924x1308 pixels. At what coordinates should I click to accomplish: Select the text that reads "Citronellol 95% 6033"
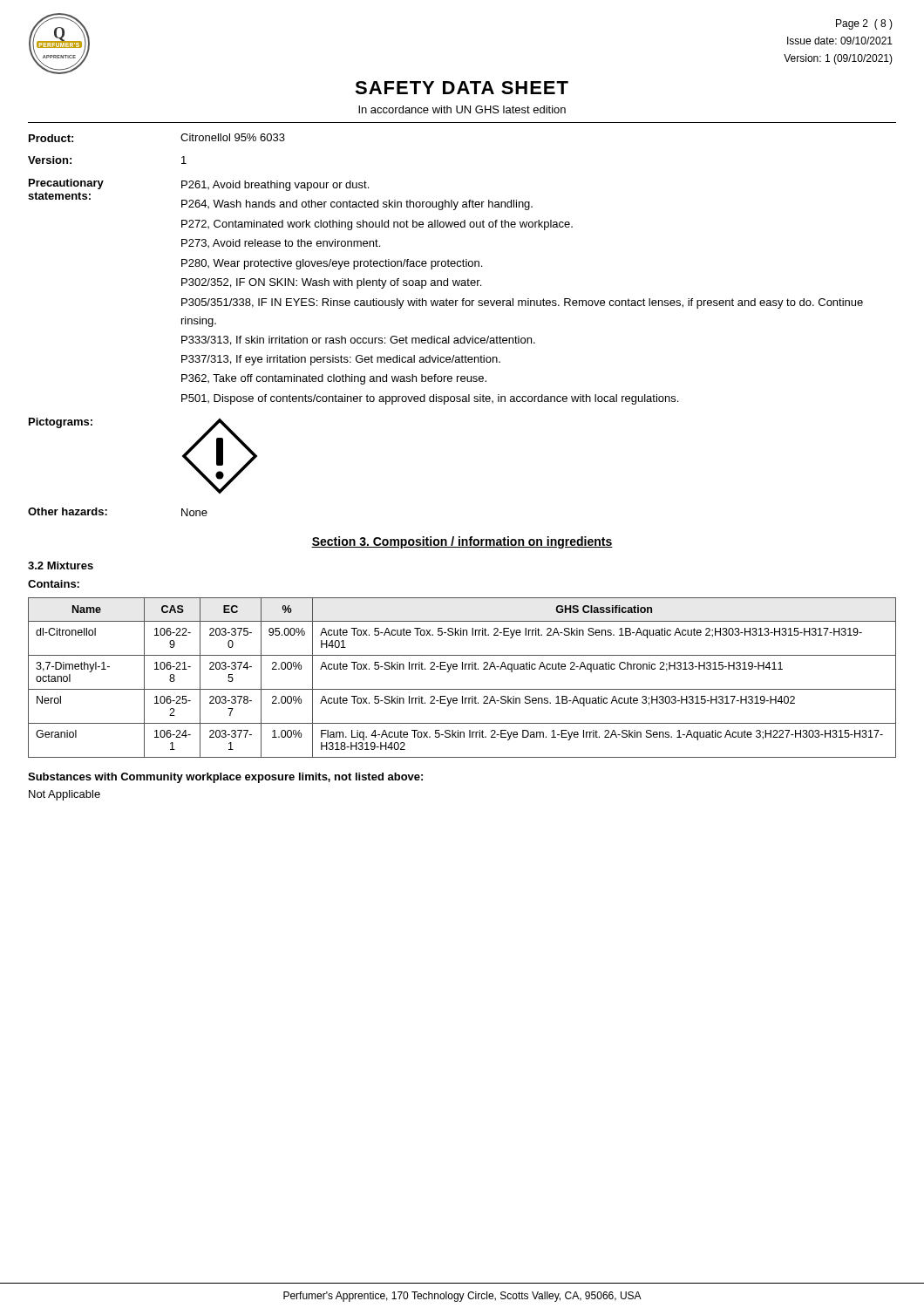[233, 137]
